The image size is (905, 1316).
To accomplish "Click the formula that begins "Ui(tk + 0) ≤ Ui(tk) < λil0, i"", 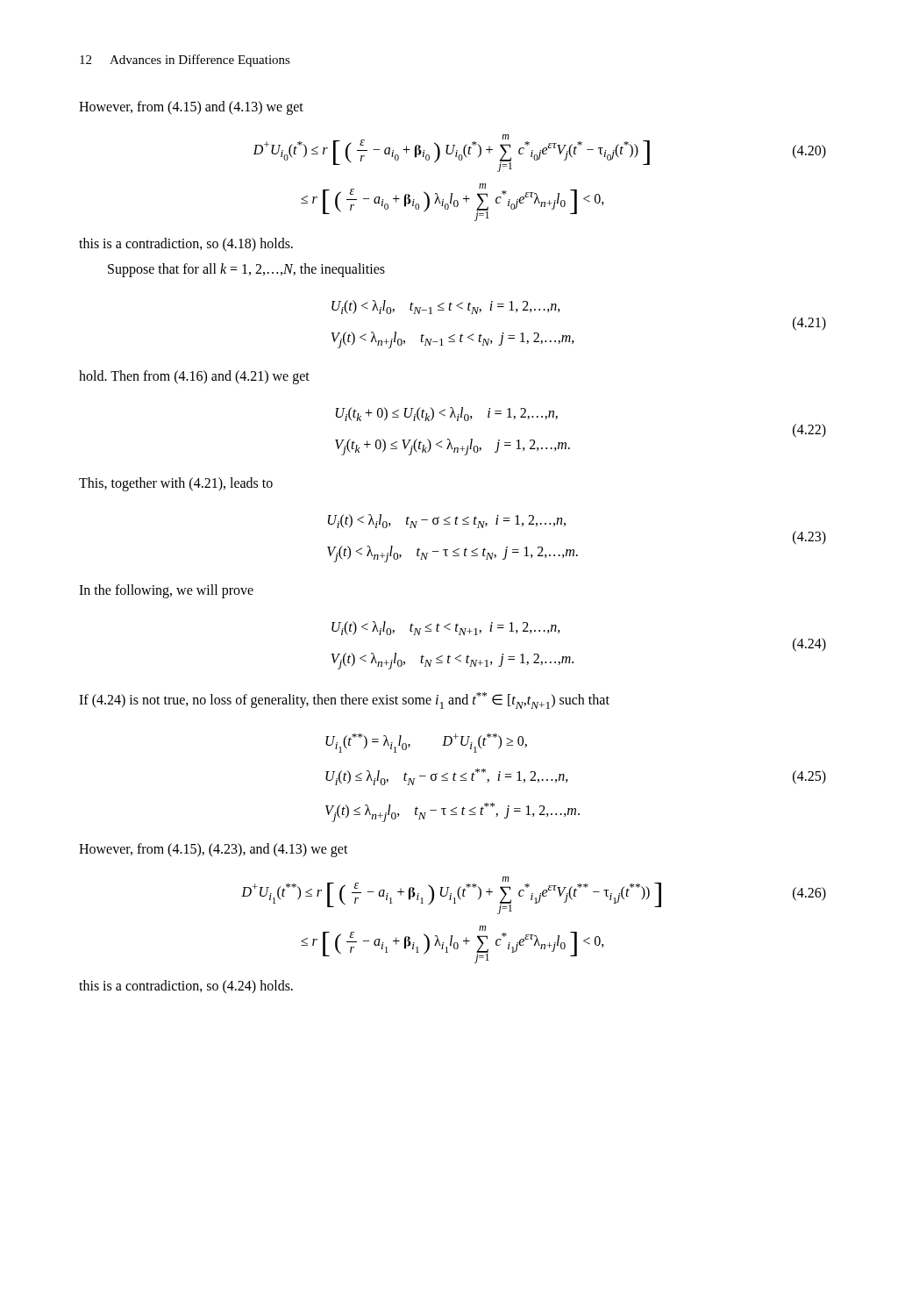I will point(452,430).
